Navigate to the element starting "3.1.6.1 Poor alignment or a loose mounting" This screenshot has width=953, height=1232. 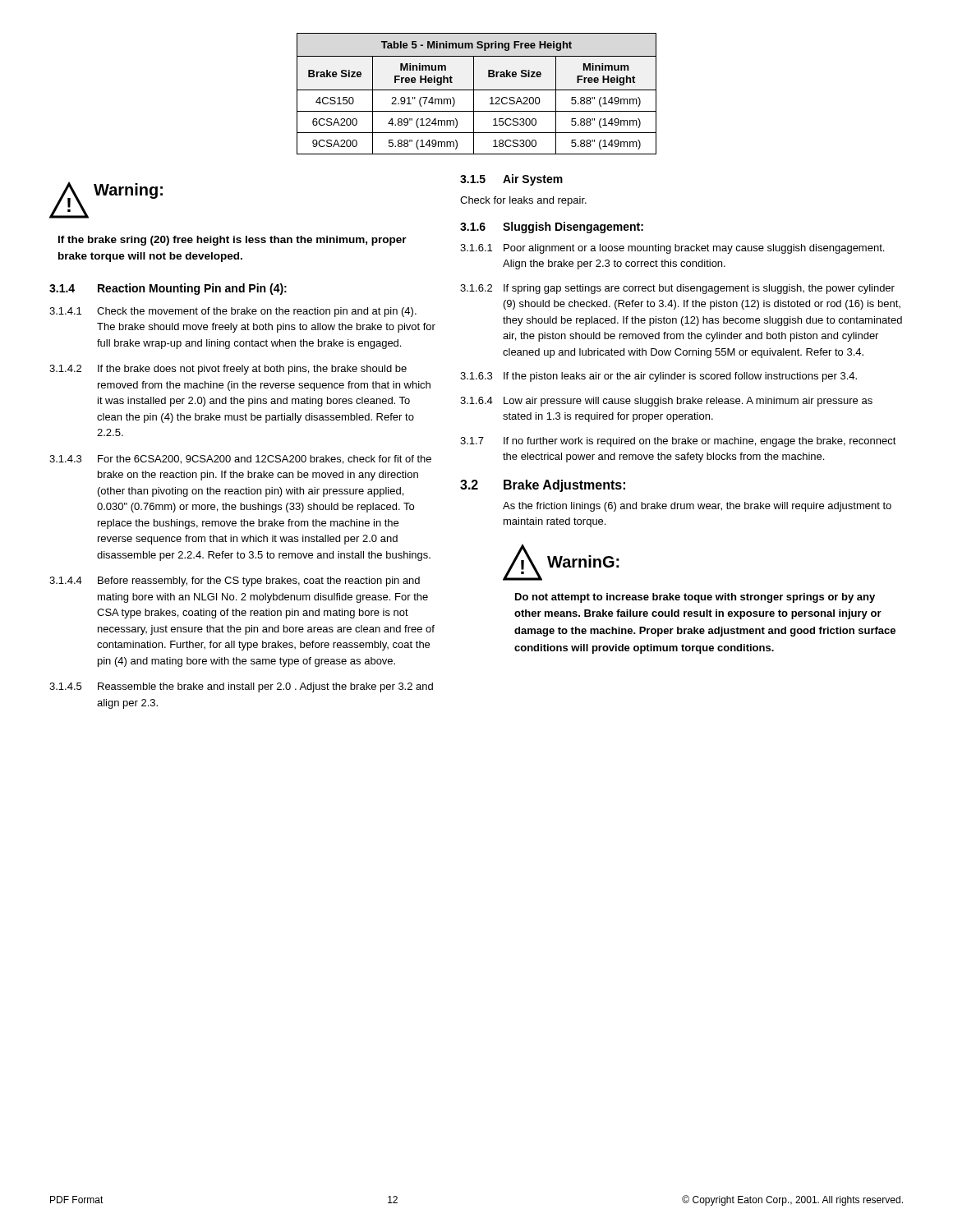tap(682, 255)
